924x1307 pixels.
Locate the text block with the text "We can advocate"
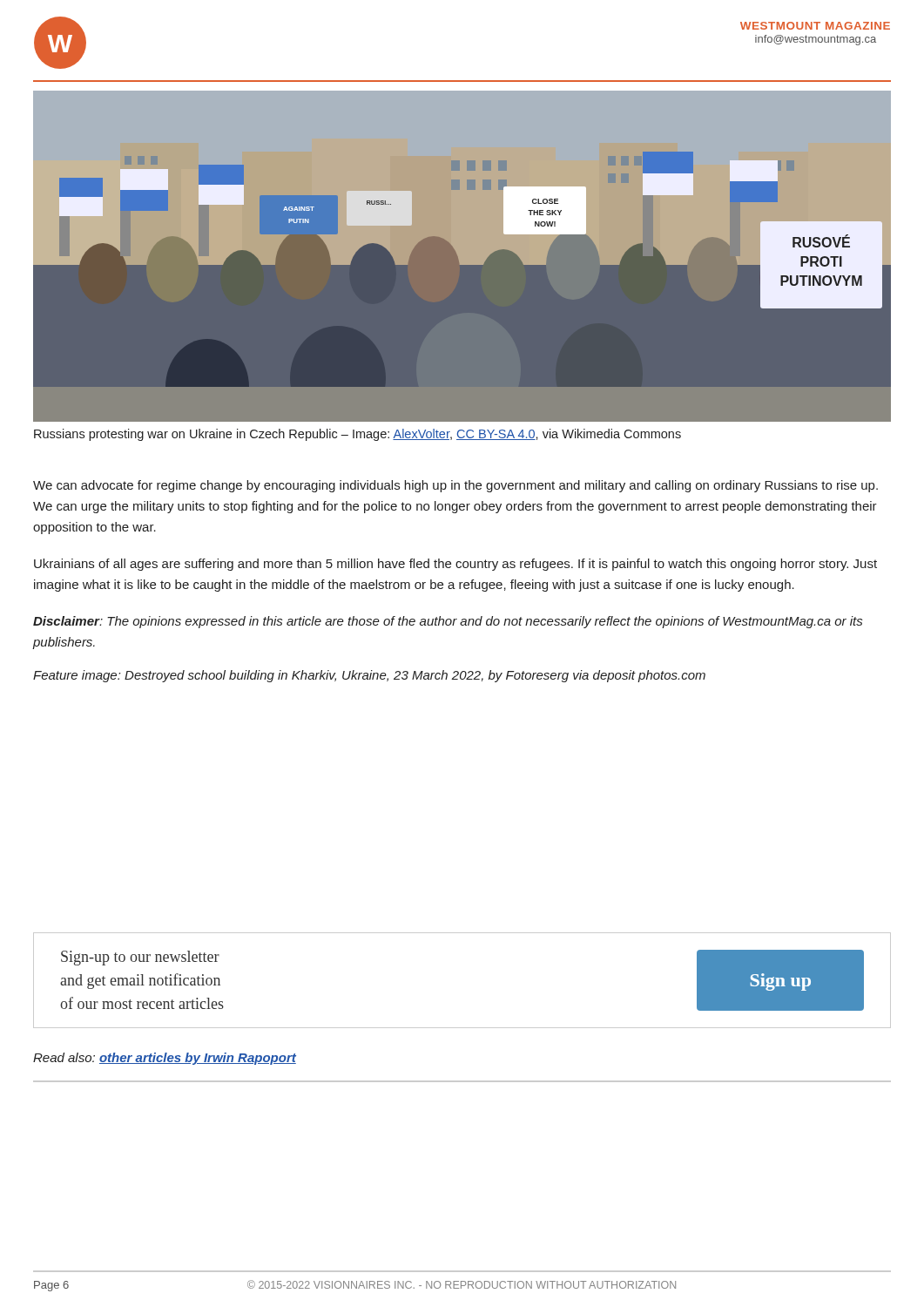coord(462,580)
